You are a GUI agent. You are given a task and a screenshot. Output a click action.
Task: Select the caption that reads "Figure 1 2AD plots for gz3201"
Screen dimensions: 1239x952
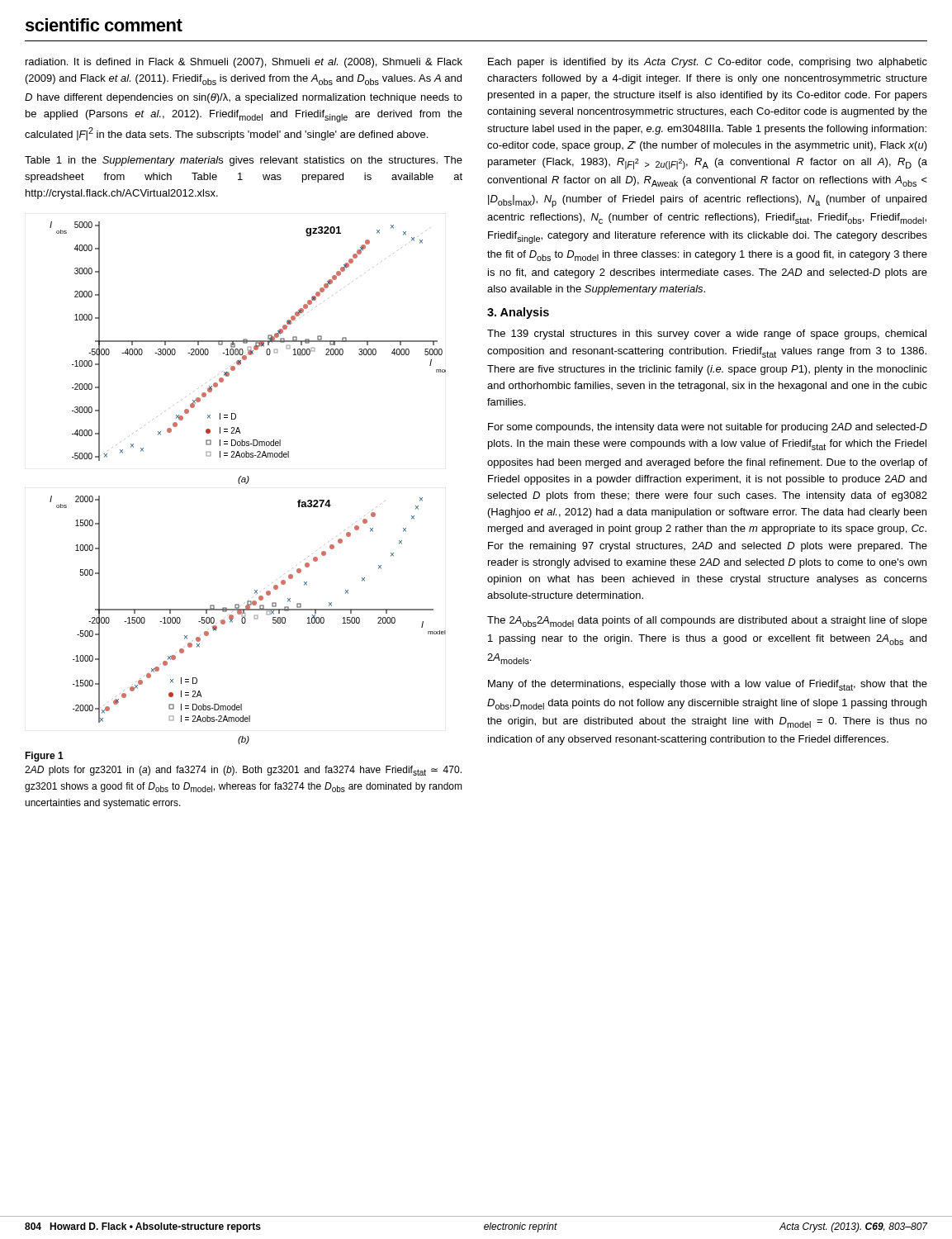point(244,779)
